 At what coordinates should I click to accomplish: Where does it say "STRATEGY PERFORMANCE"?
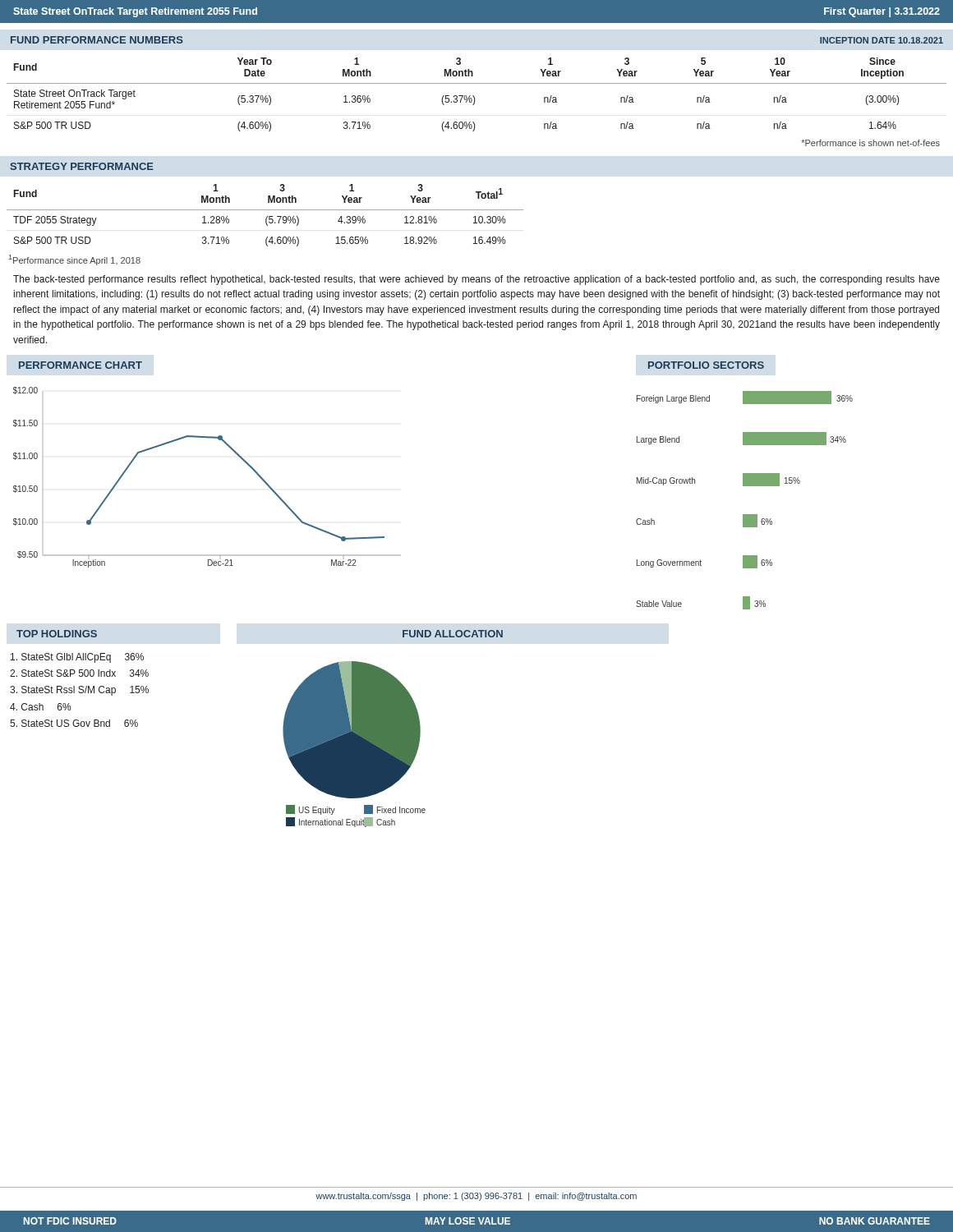click(82, 166)
